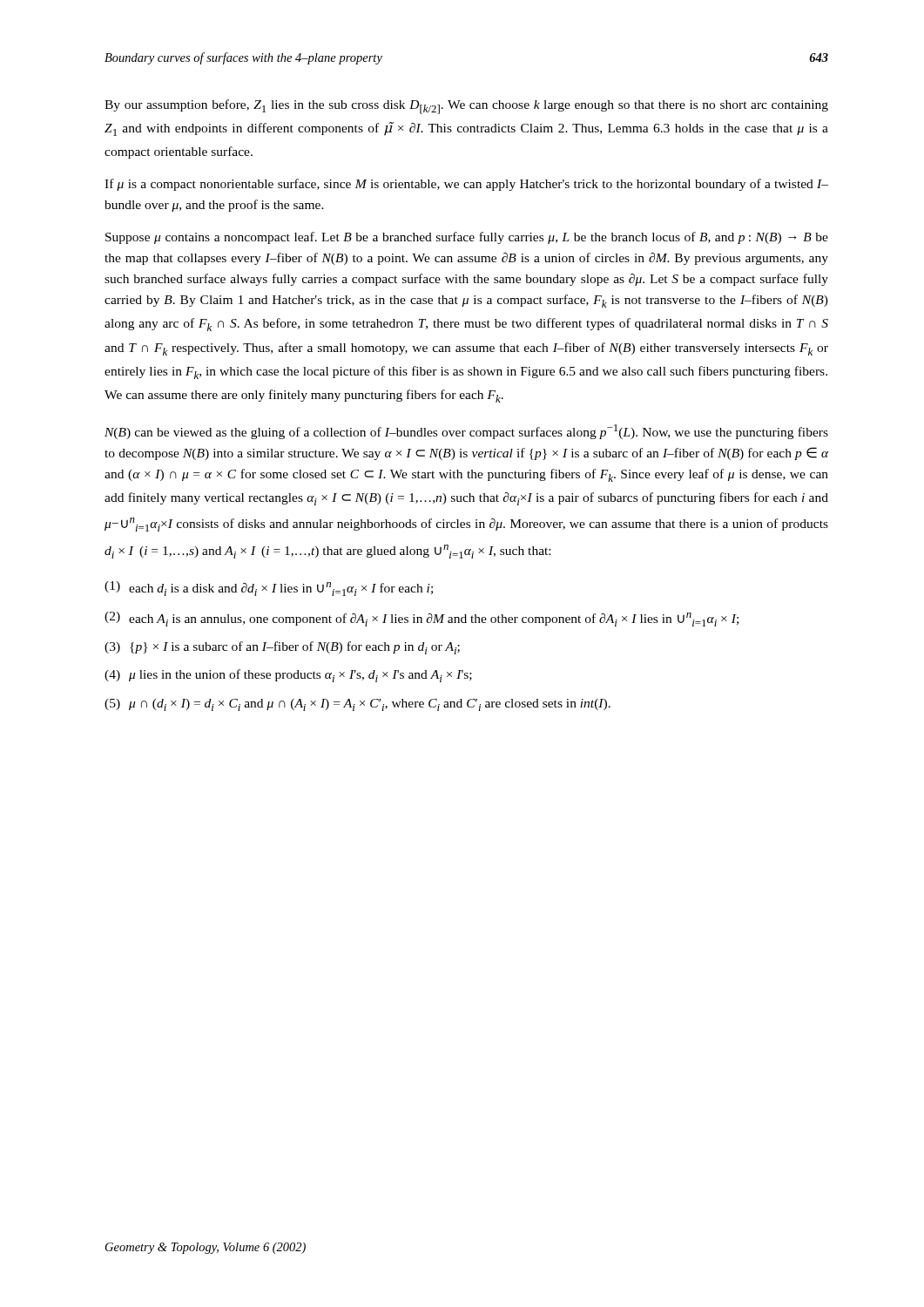
Task: Find the block on this page that starts "(5) μ ∩"
Action: [466, 704]
